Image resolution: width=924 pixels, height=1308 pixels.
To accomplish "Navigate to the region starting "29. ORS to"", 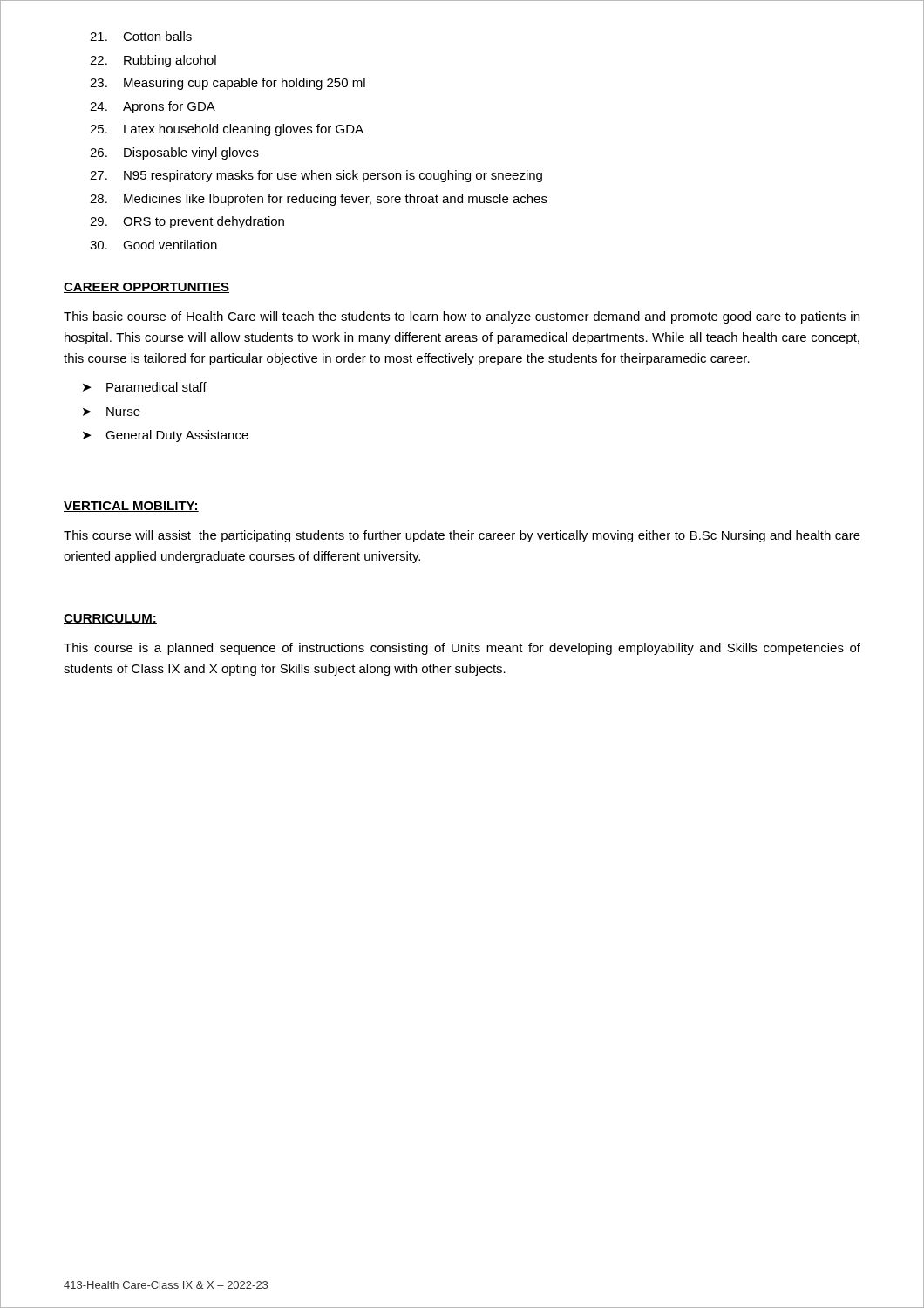I will coord(187,222).
